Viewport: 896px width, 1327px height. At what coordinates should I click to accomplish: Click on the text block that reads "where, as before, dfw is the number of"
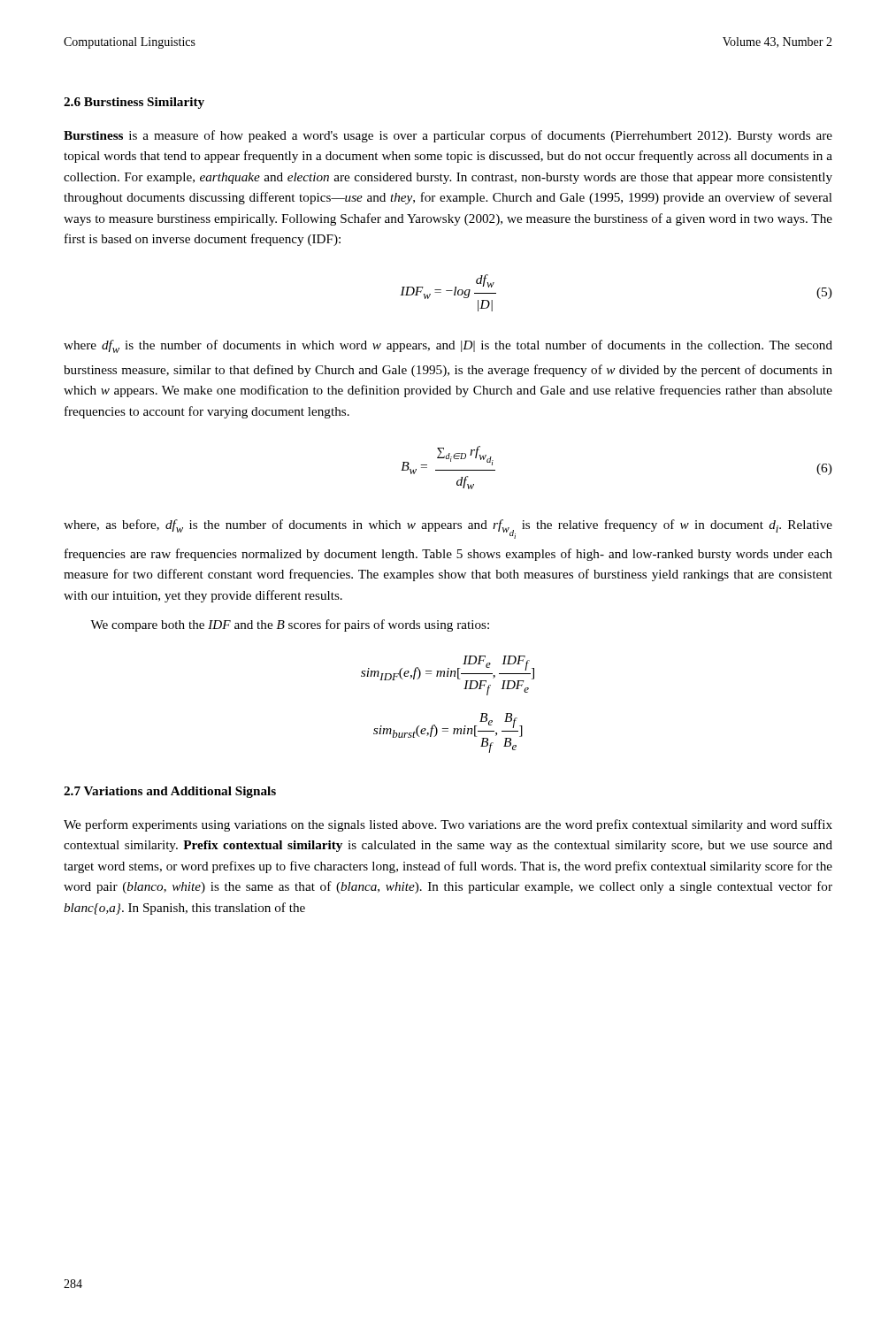pyautogui.click(x=448, y=560)
